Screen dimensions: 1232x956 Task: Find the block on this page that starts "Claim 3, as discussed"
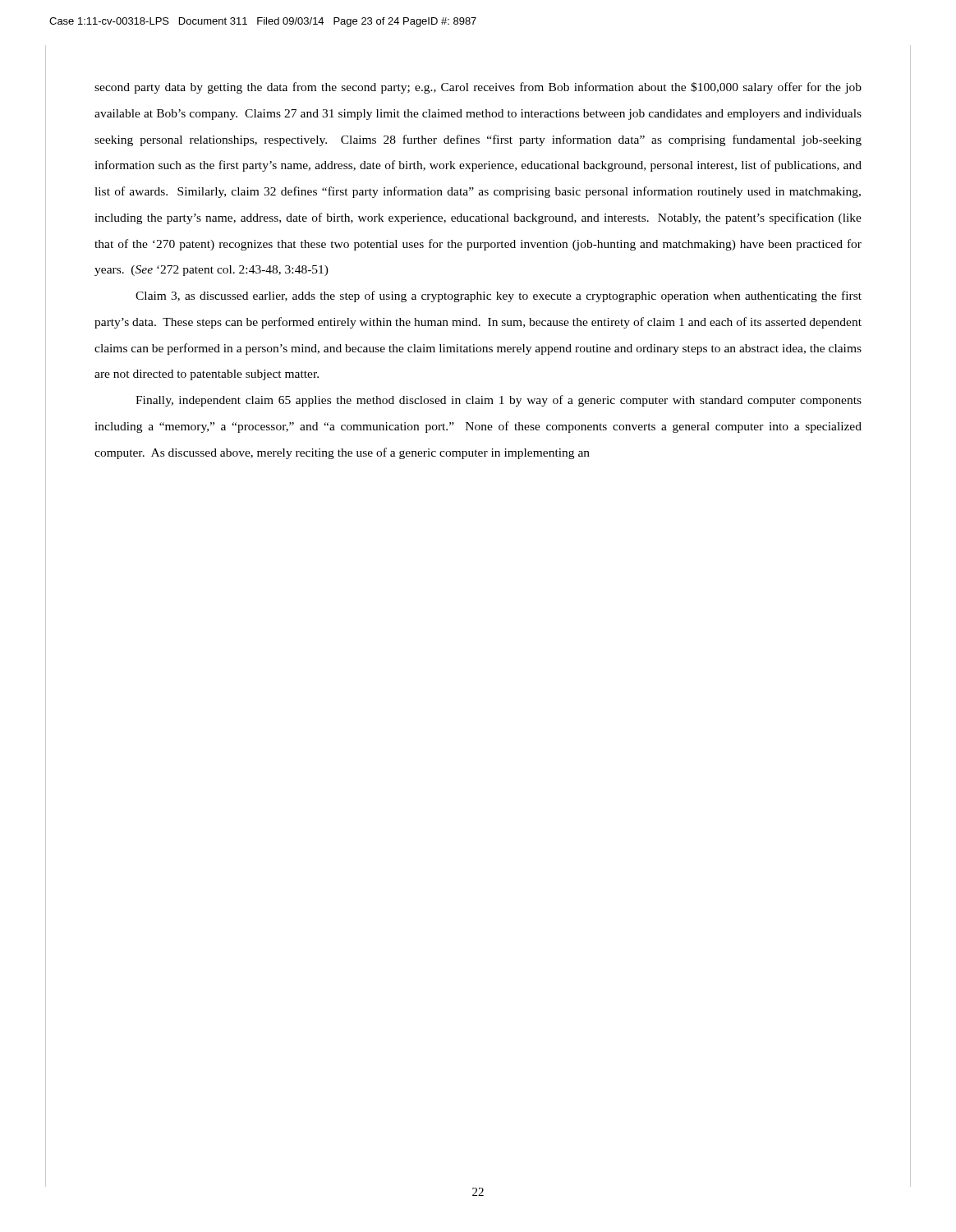(478, 334)
